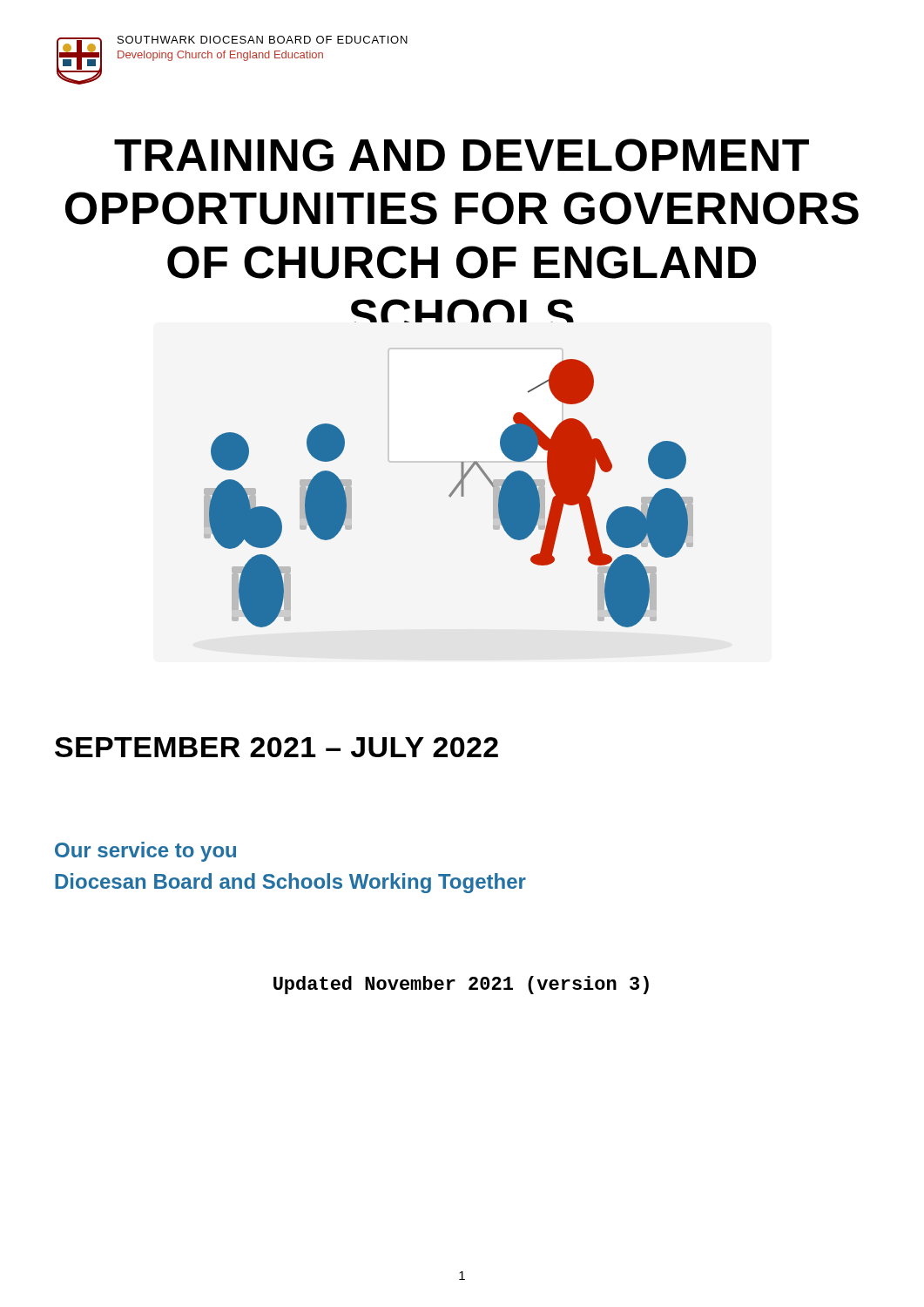
Task: Locate the section header that reads "SEPTEMBER 2021 – JULY 2022"
Action: pos(277,747)
